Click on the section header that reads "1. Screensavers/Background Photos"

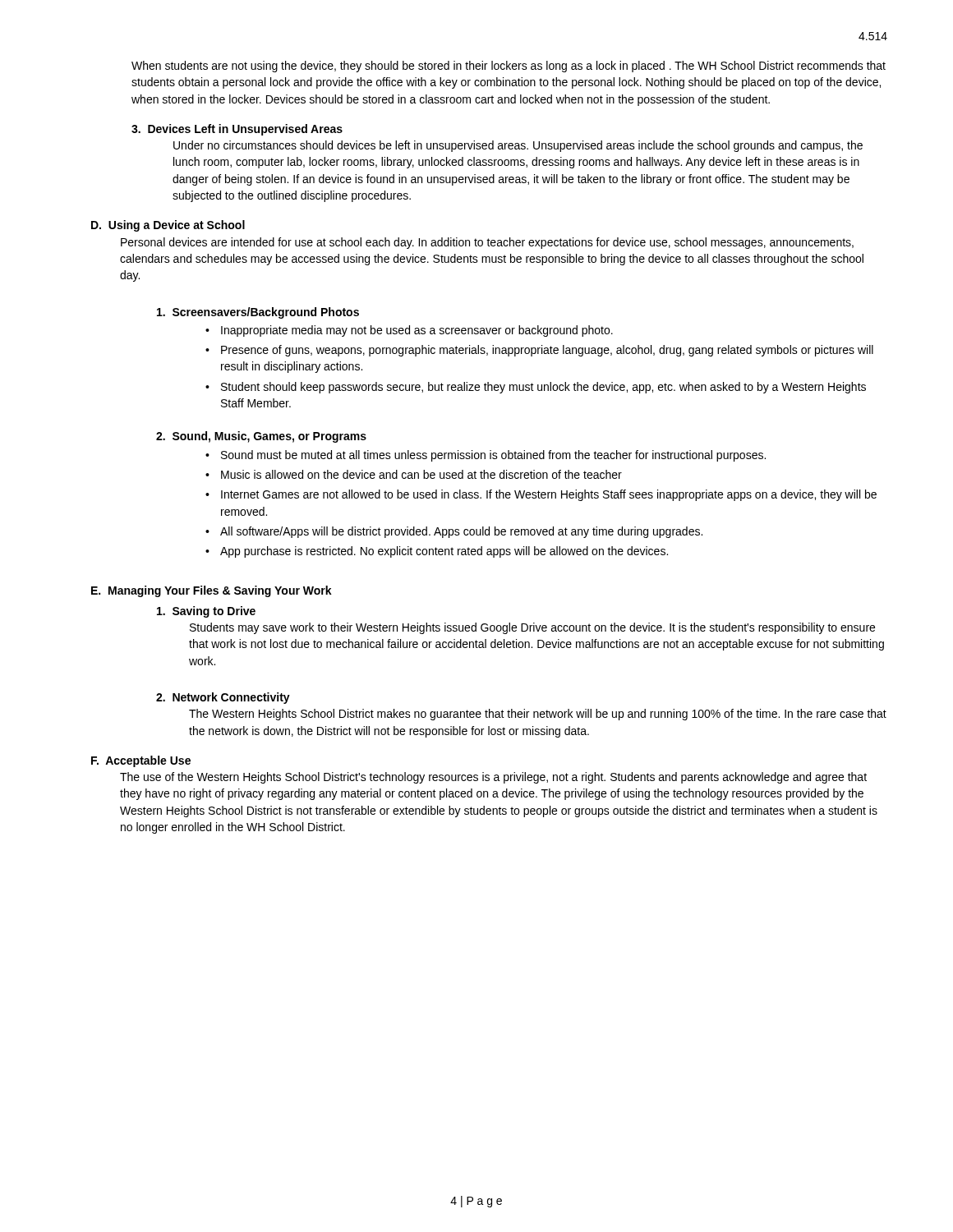[x=258, y=312]
